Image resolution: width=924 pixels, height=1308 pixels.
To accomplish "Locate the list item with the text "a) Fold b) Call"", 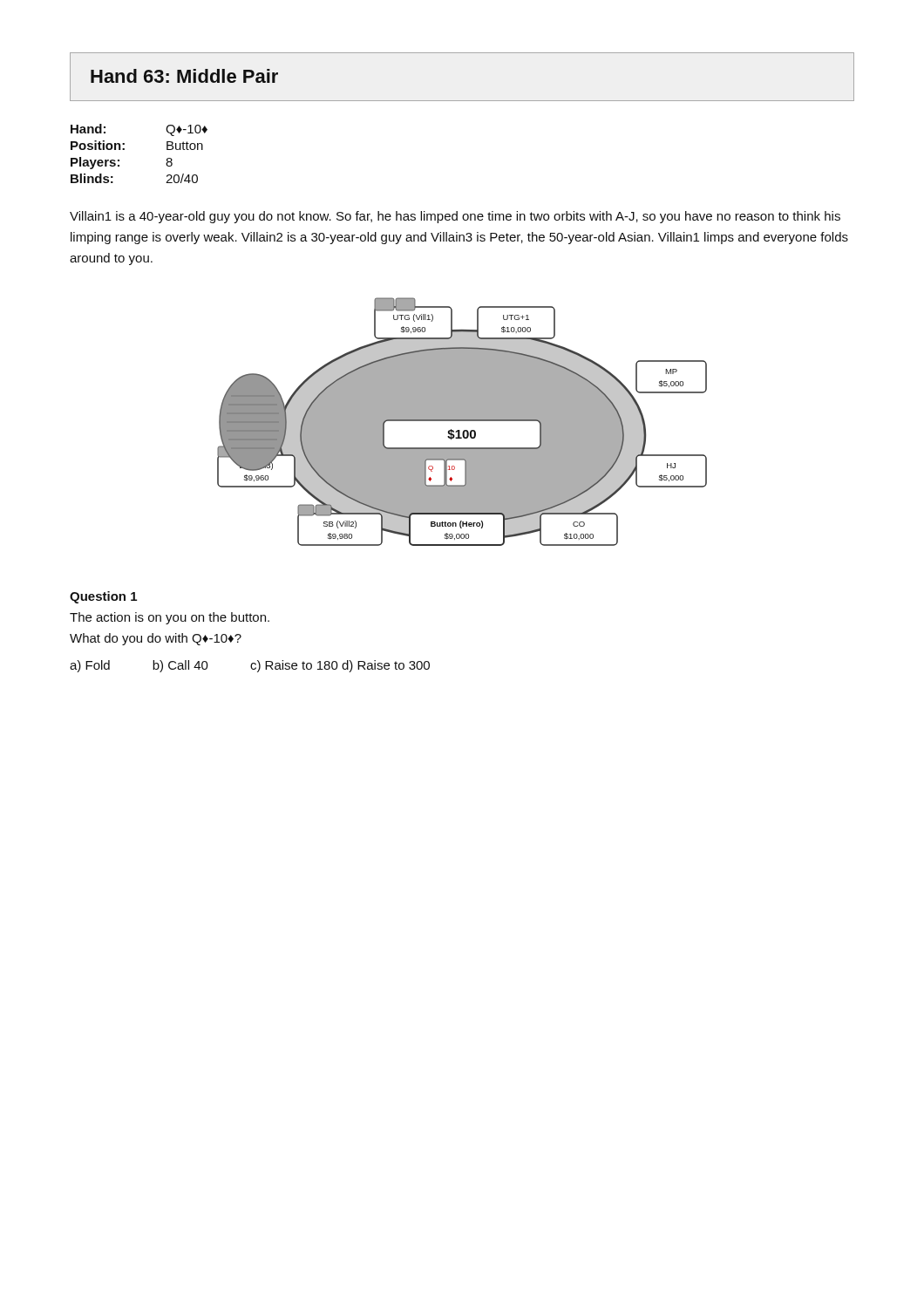I will pyautogui.click(x=250, y=665).
